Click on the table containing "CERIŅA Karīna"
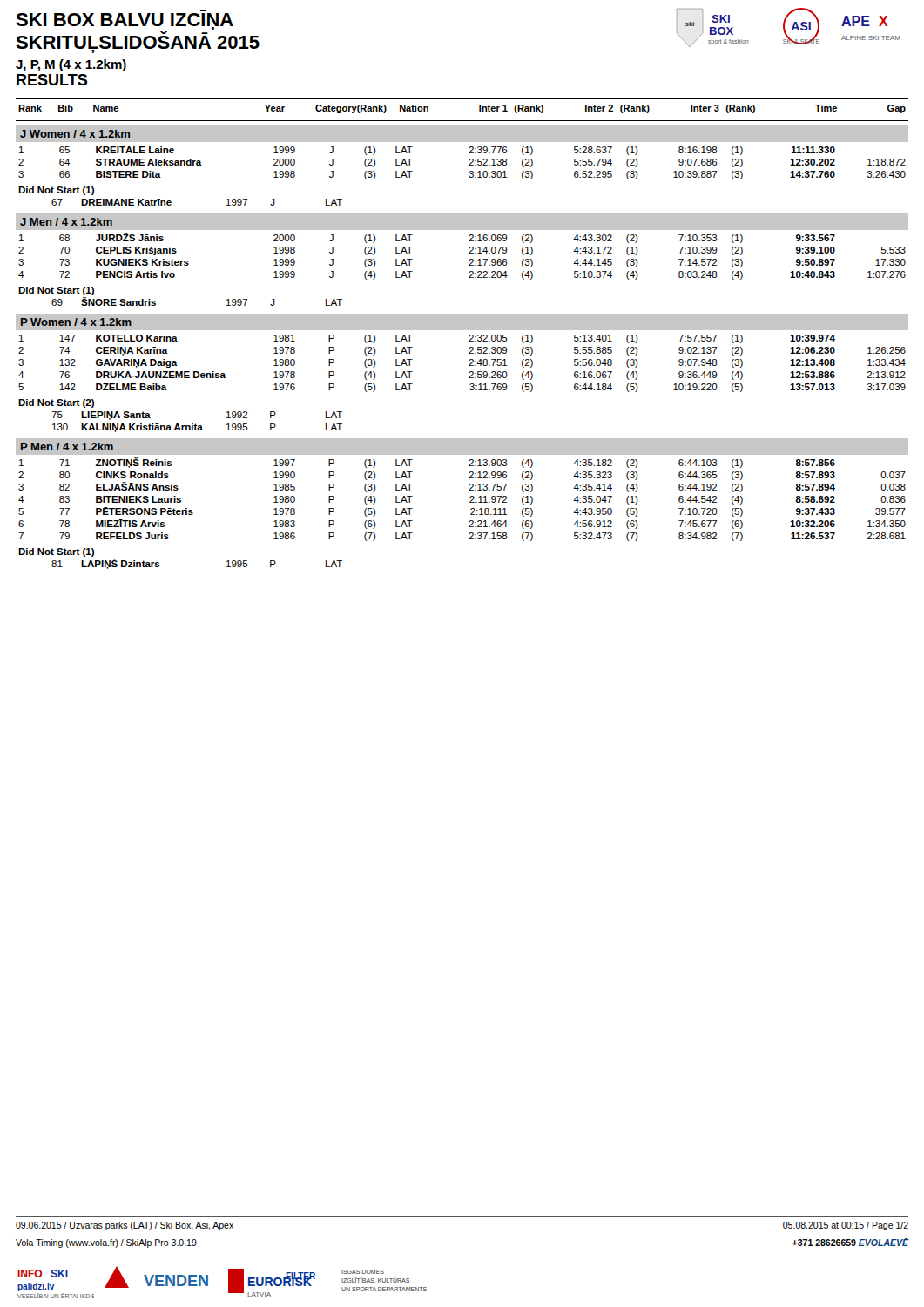Viewport: 924px width, 1307px height. pyautogui.click(x=462, y=362)
